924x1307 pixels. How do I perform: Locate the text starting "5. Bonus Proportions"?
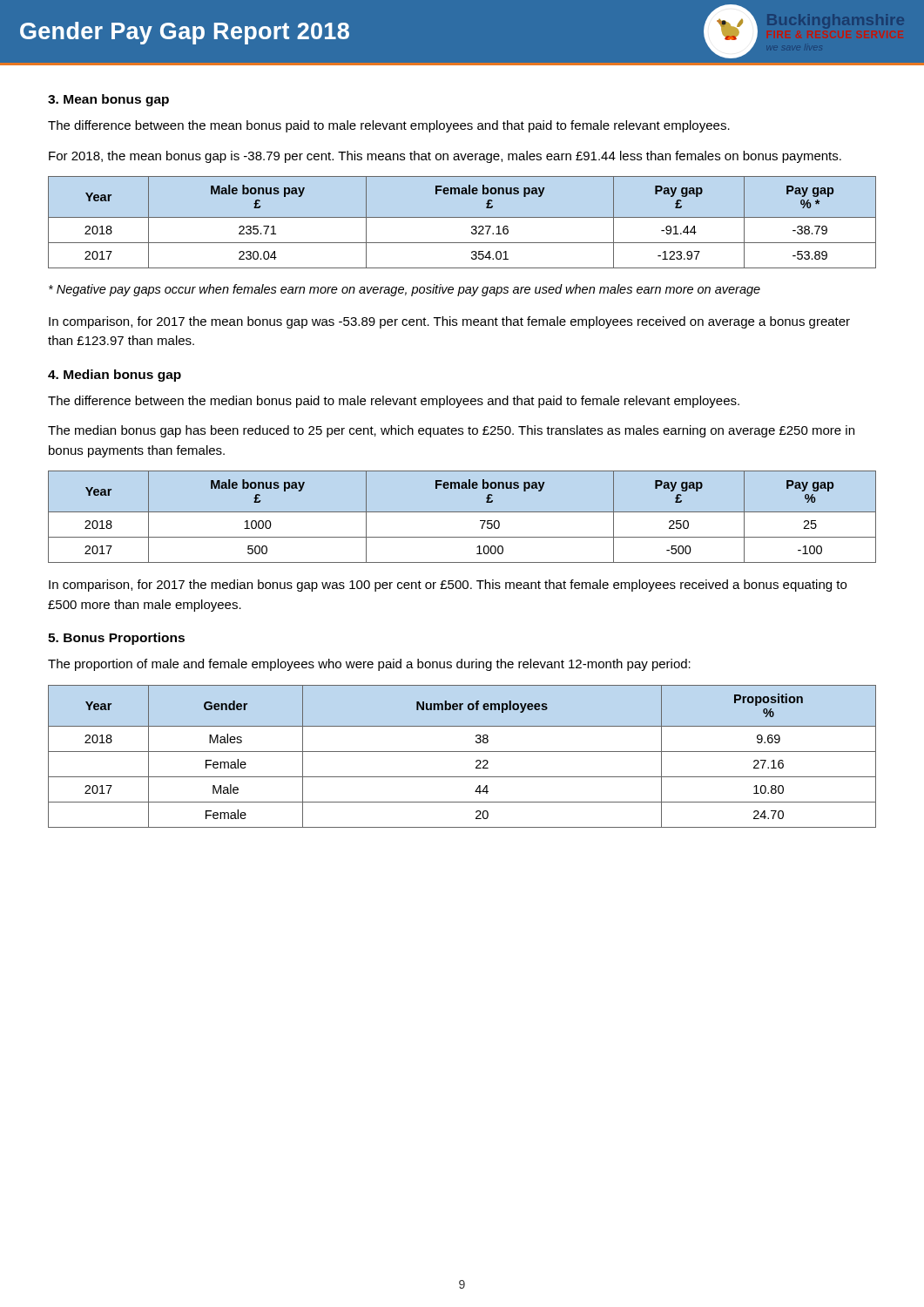117,638
